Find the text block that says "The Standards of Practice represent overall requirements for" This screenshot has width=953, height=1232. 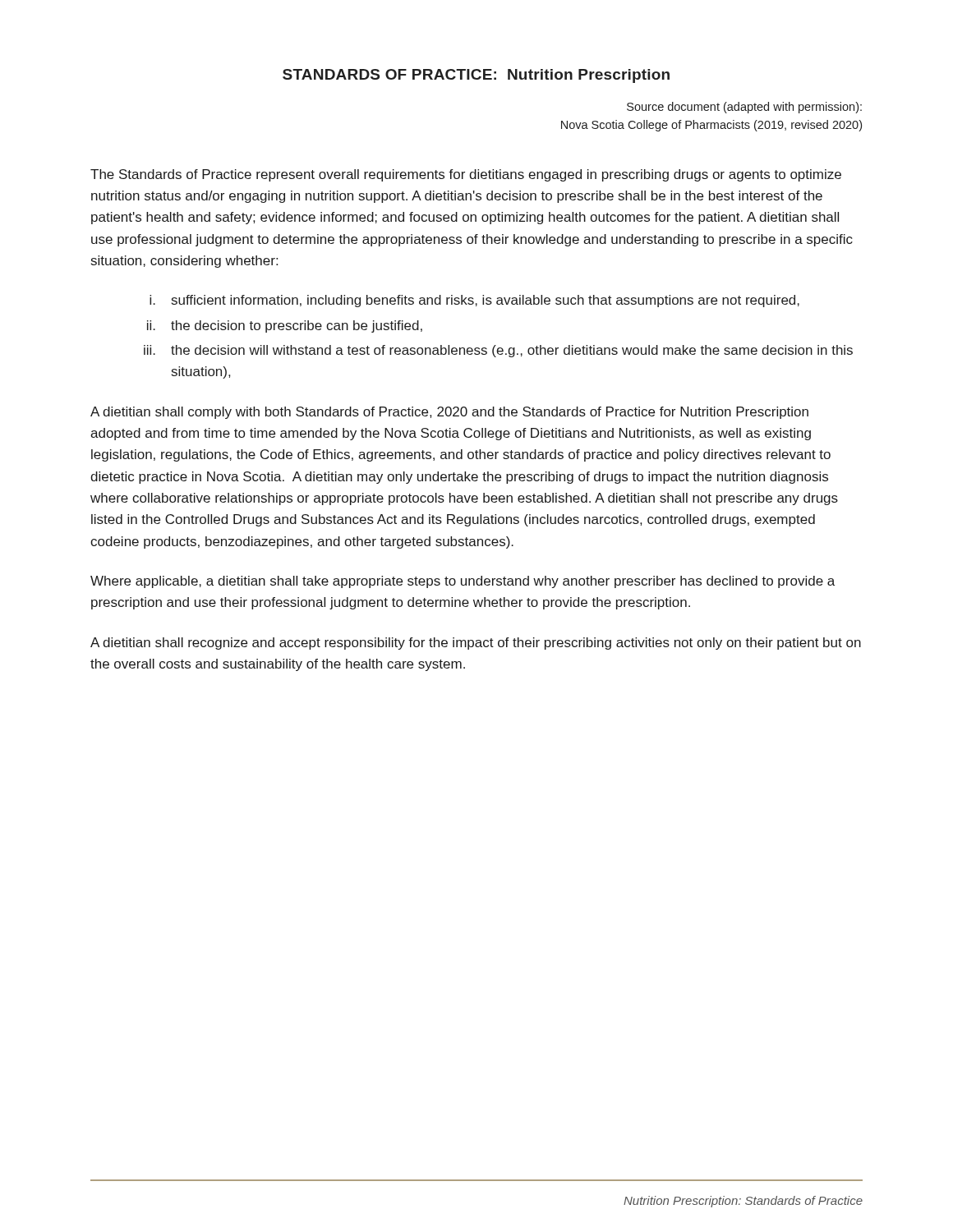pos(472,217)
